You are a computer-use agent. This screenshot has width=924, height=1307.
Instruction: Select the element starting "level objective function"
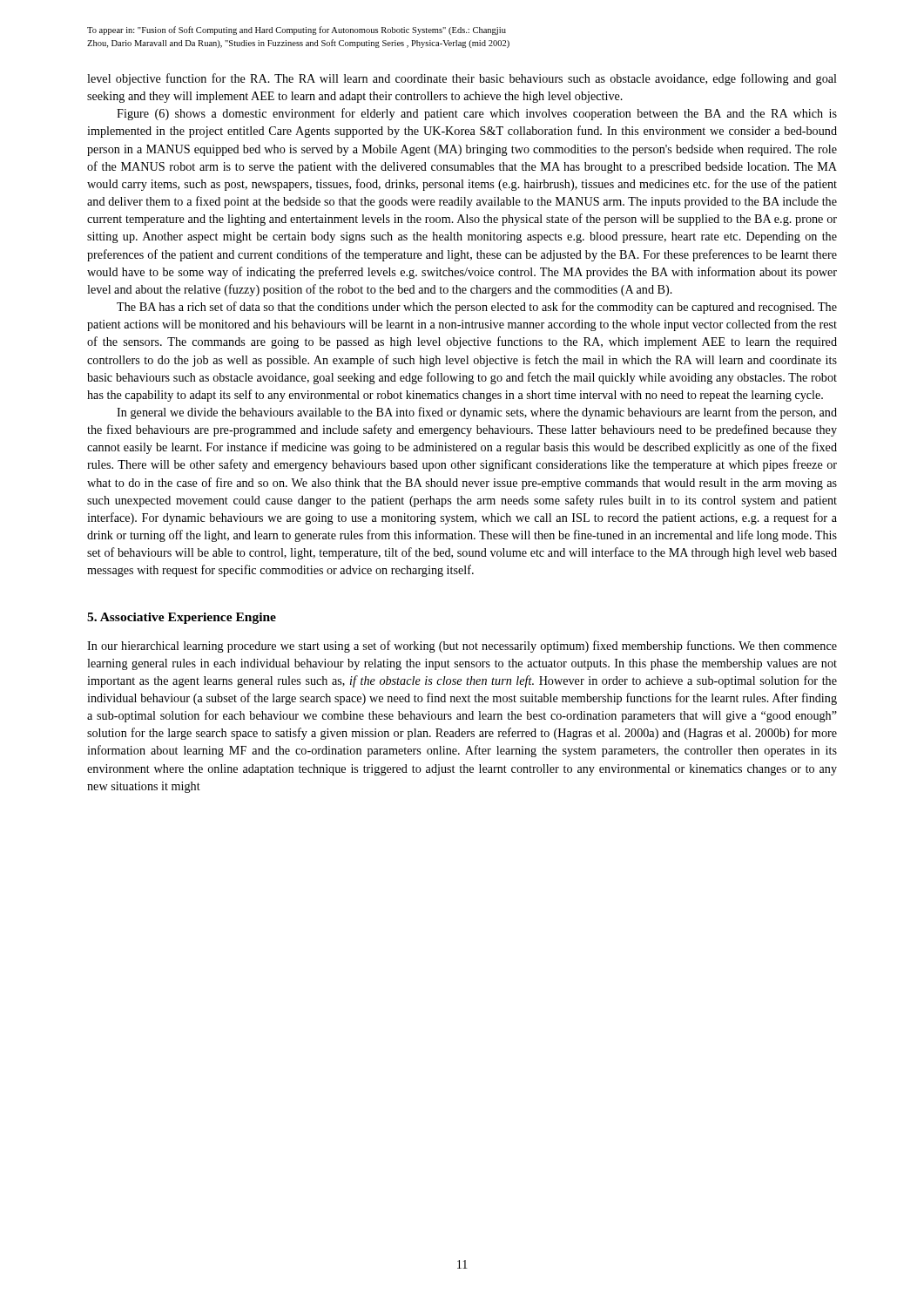[462, 87]
